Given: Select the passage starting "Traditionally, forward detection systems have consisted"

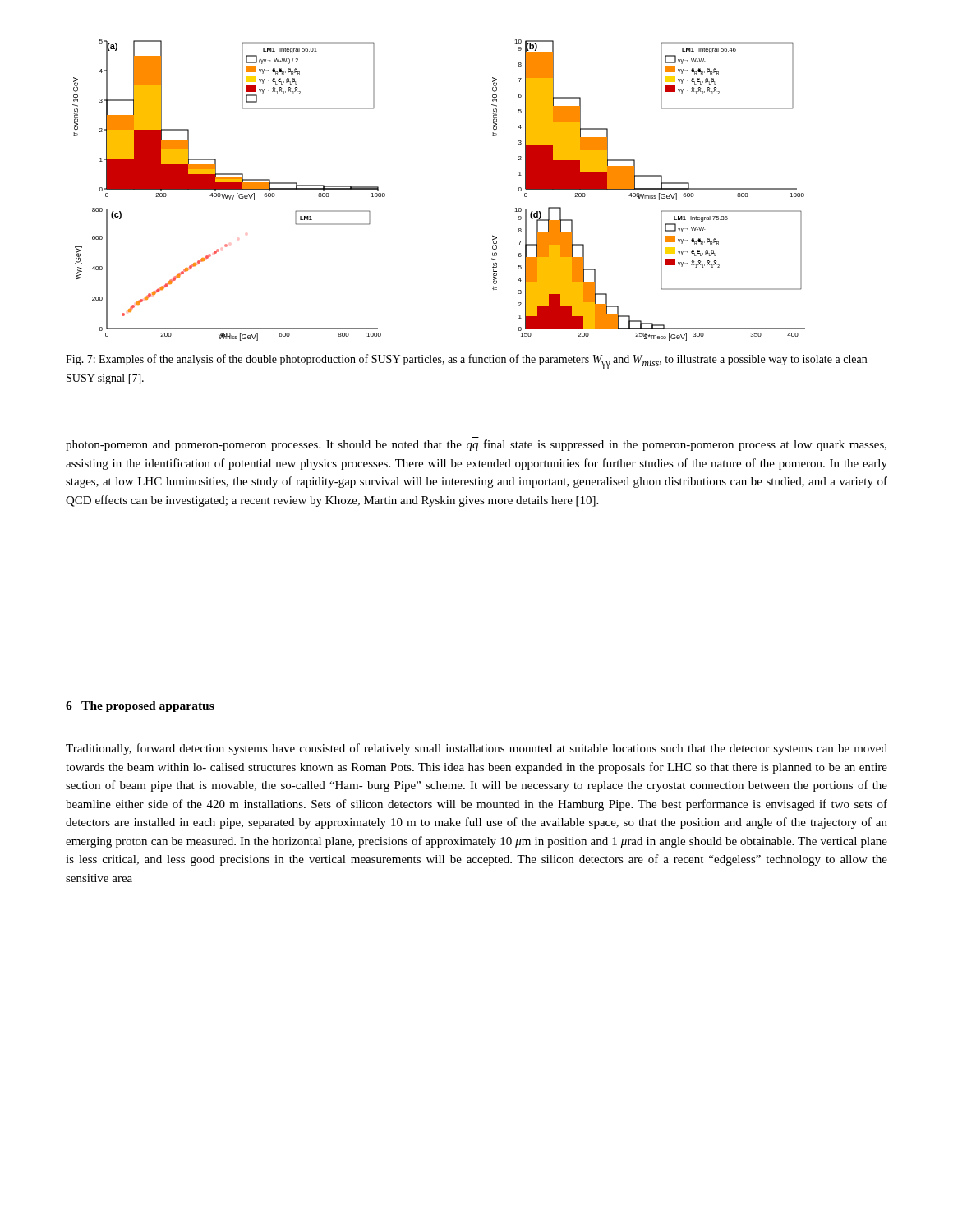Looking at the screenshot, I should tap(476, 813).
